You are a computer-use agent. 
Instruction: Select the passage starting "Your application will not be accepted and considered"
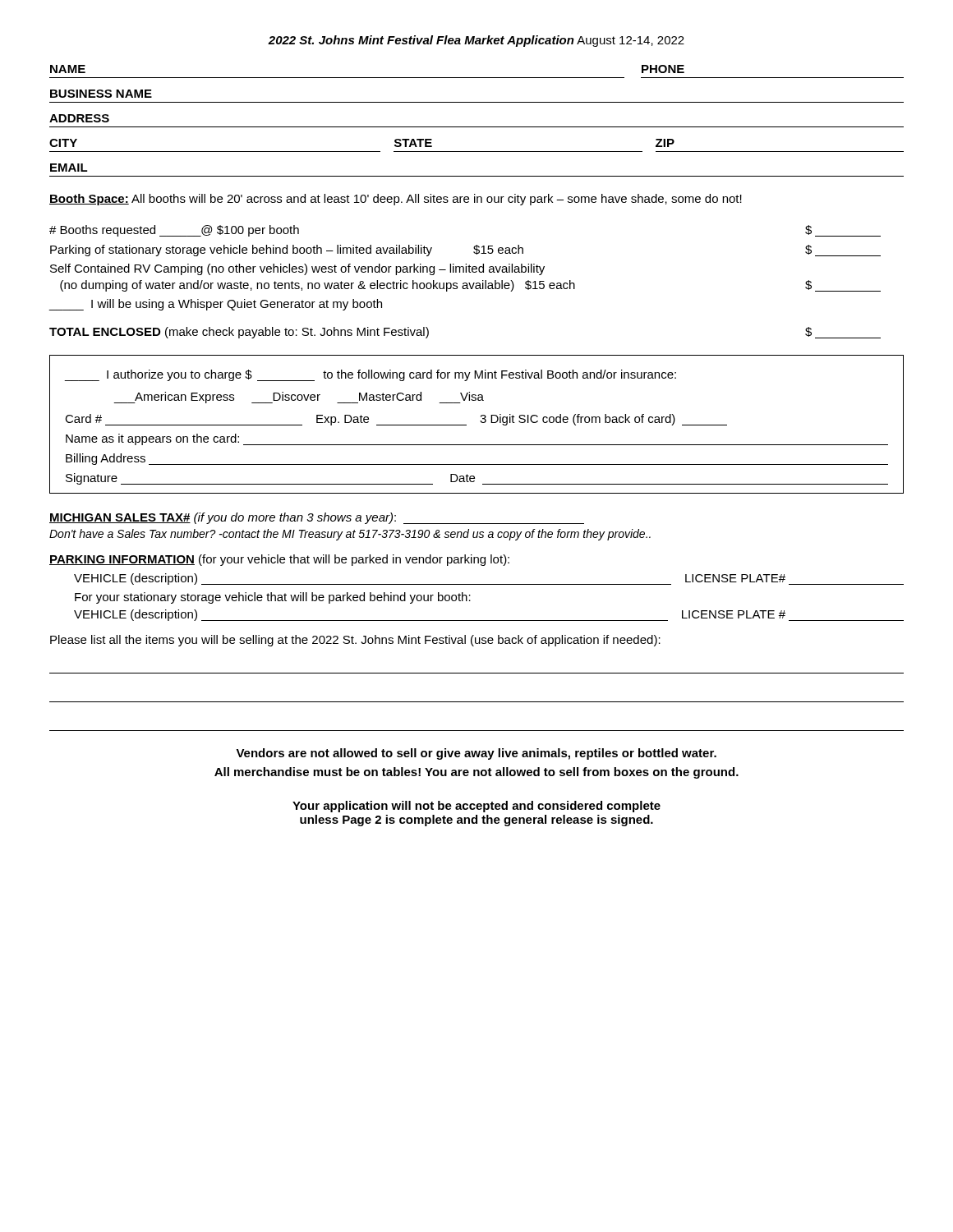pyautogui.click(x=476, y=812)
